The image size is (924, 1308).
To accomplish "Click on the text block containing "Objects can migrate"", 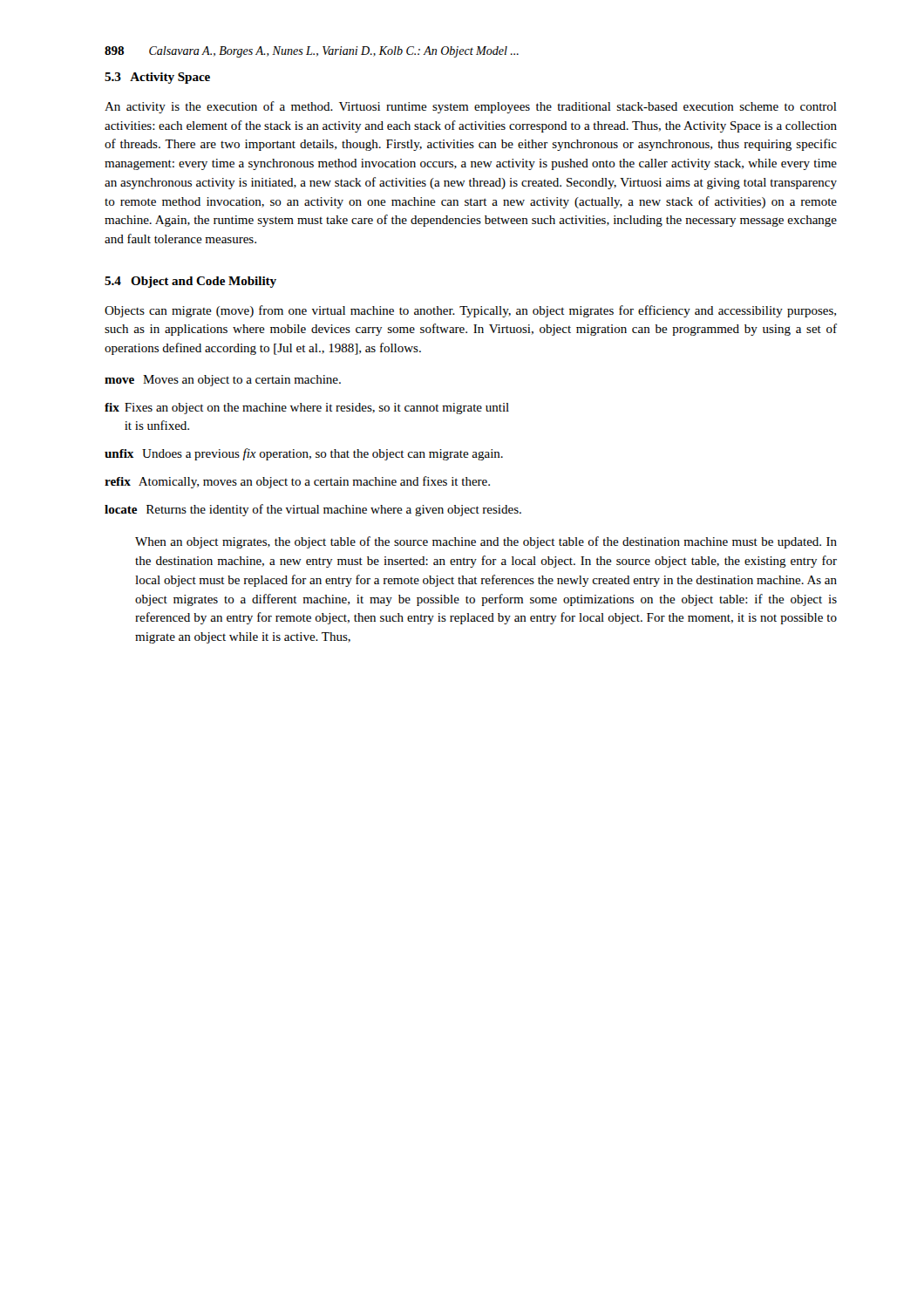I will (x=471, y=329).
